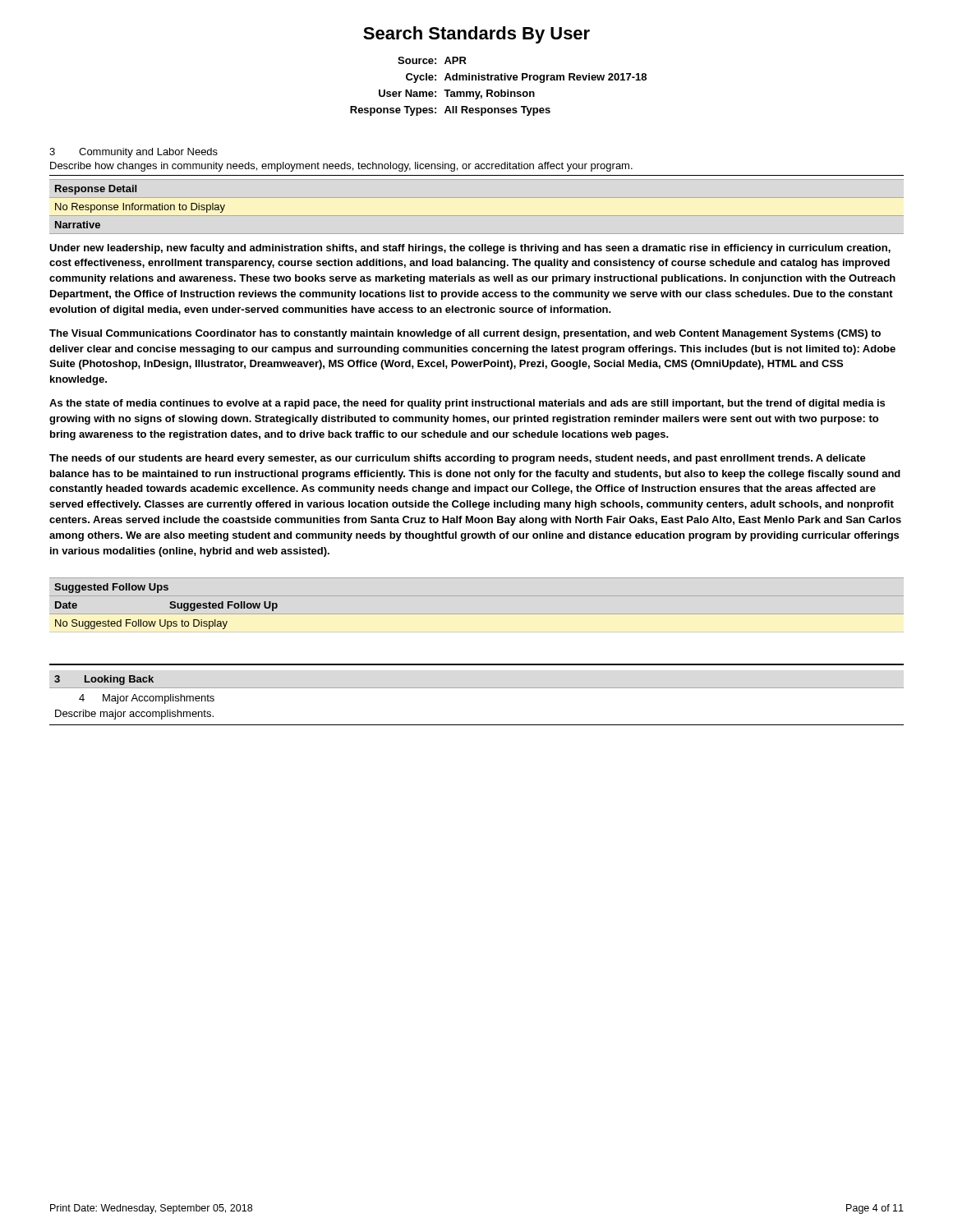The height and width of the screenshot is (1232, 953).
Task: Select the section header that reads "3 Community and Labor"
Action: (x=134, y=151)
